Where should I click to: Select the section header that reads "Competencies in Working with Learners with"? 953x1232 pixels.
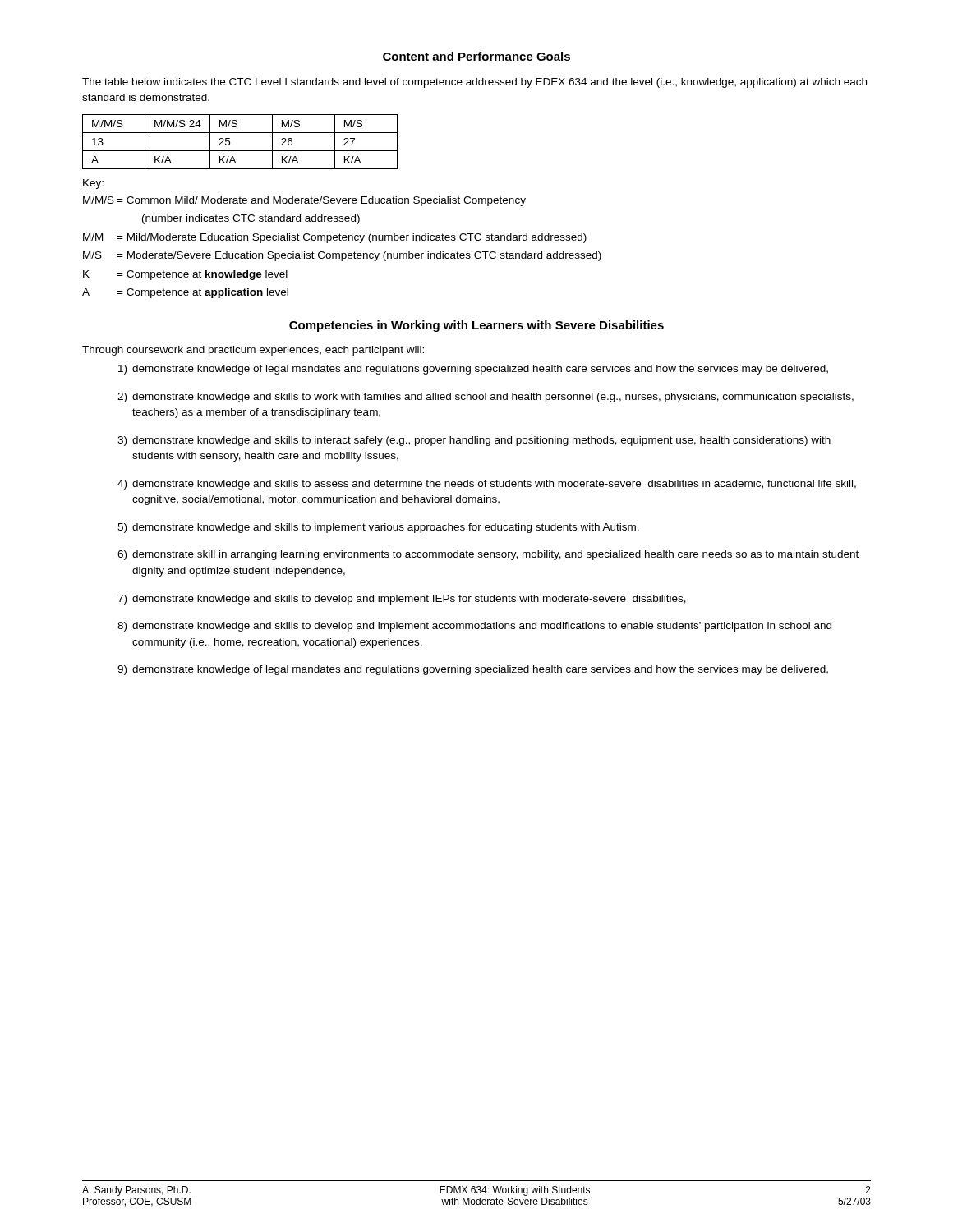click(476, 325)
